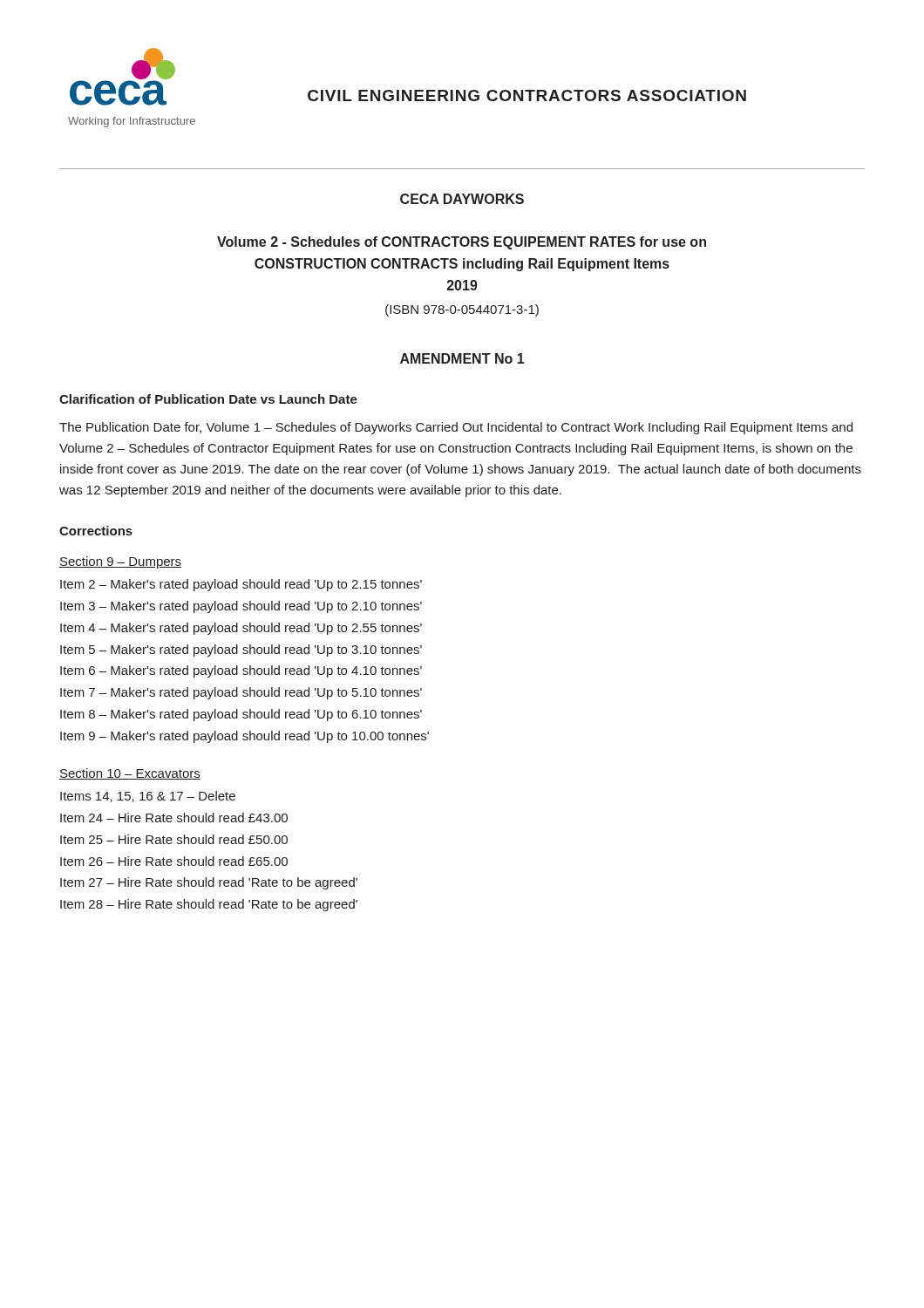Click the passage that begins "Item 6 – Maker's rated payload should read"

[x=241, y=670]
